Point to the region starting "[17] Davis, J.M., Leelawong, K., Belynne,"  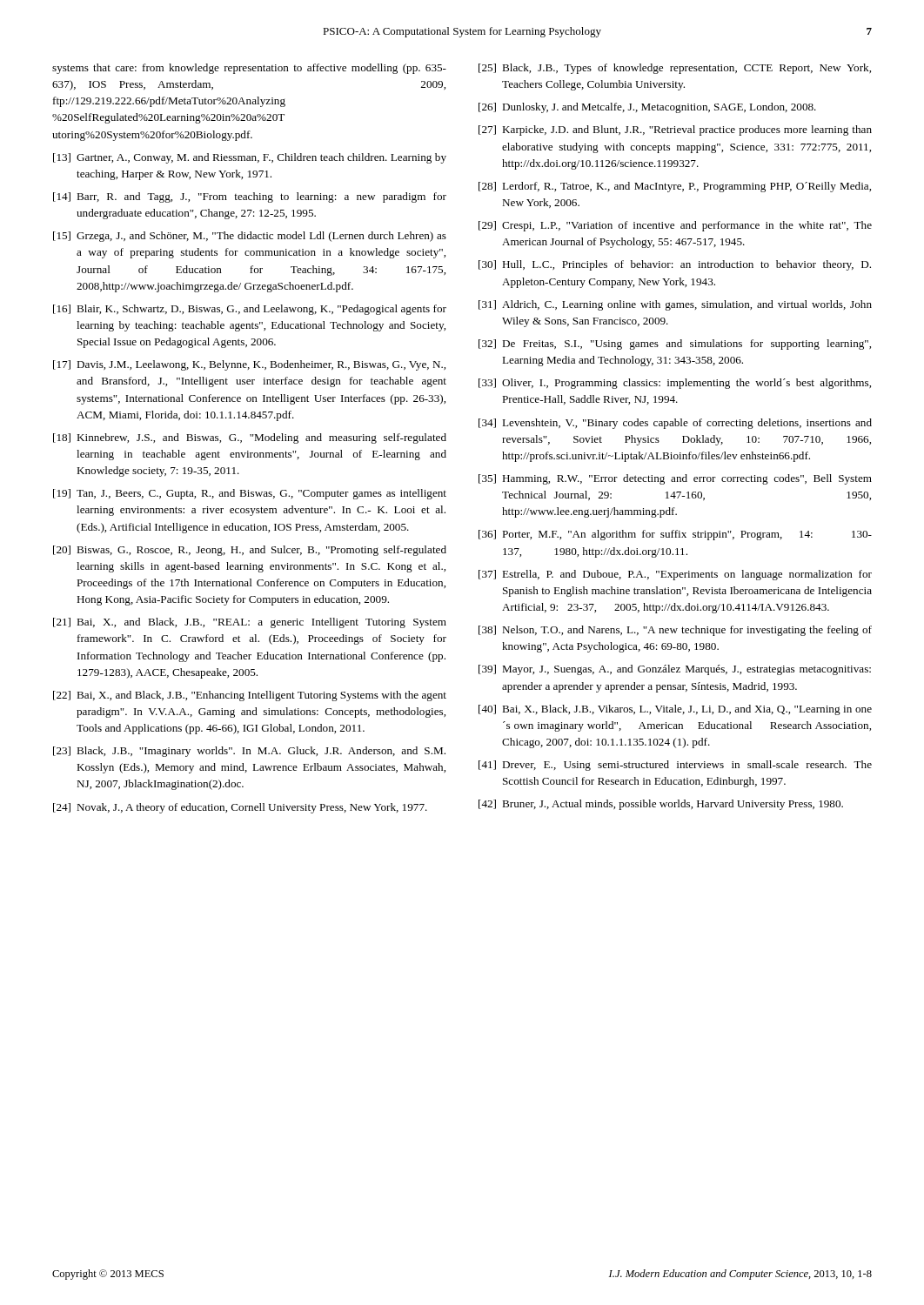(249, 389)
